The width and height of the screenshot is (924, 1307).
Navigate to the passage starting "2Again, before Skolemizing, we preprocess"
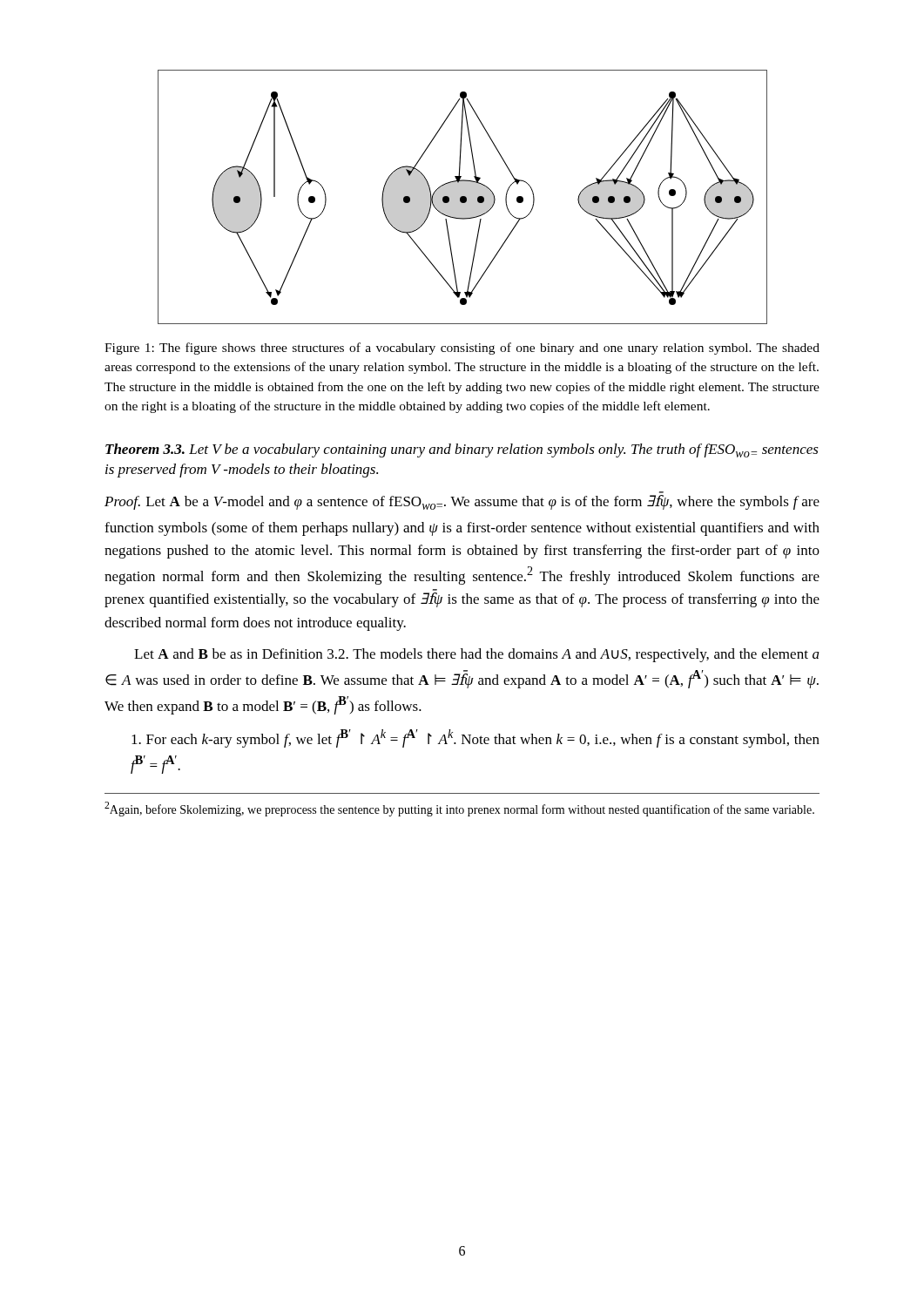tap(460, 808)
